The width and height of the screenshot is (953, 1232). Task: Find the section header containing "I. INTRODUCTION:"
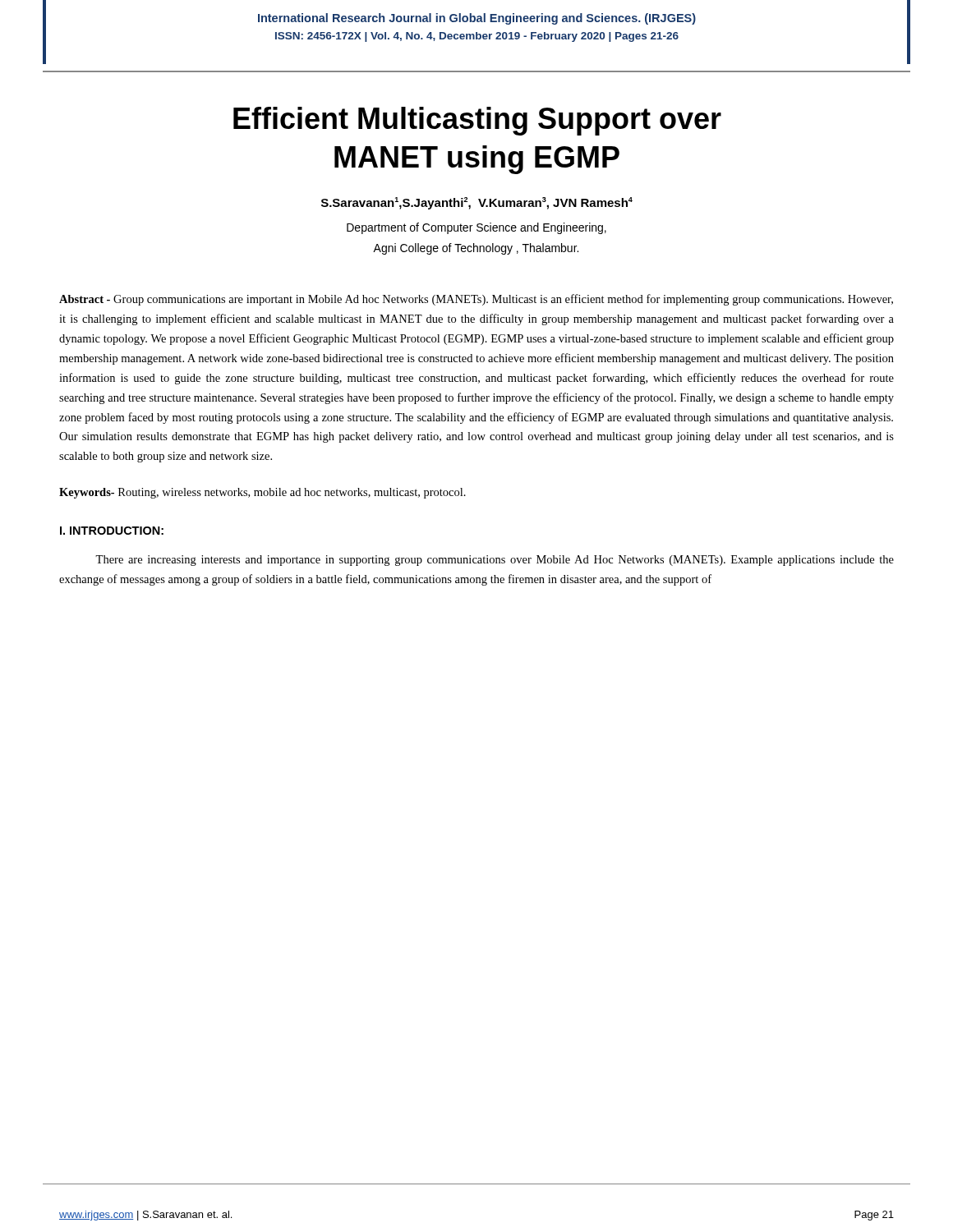(x=112, y=531)
